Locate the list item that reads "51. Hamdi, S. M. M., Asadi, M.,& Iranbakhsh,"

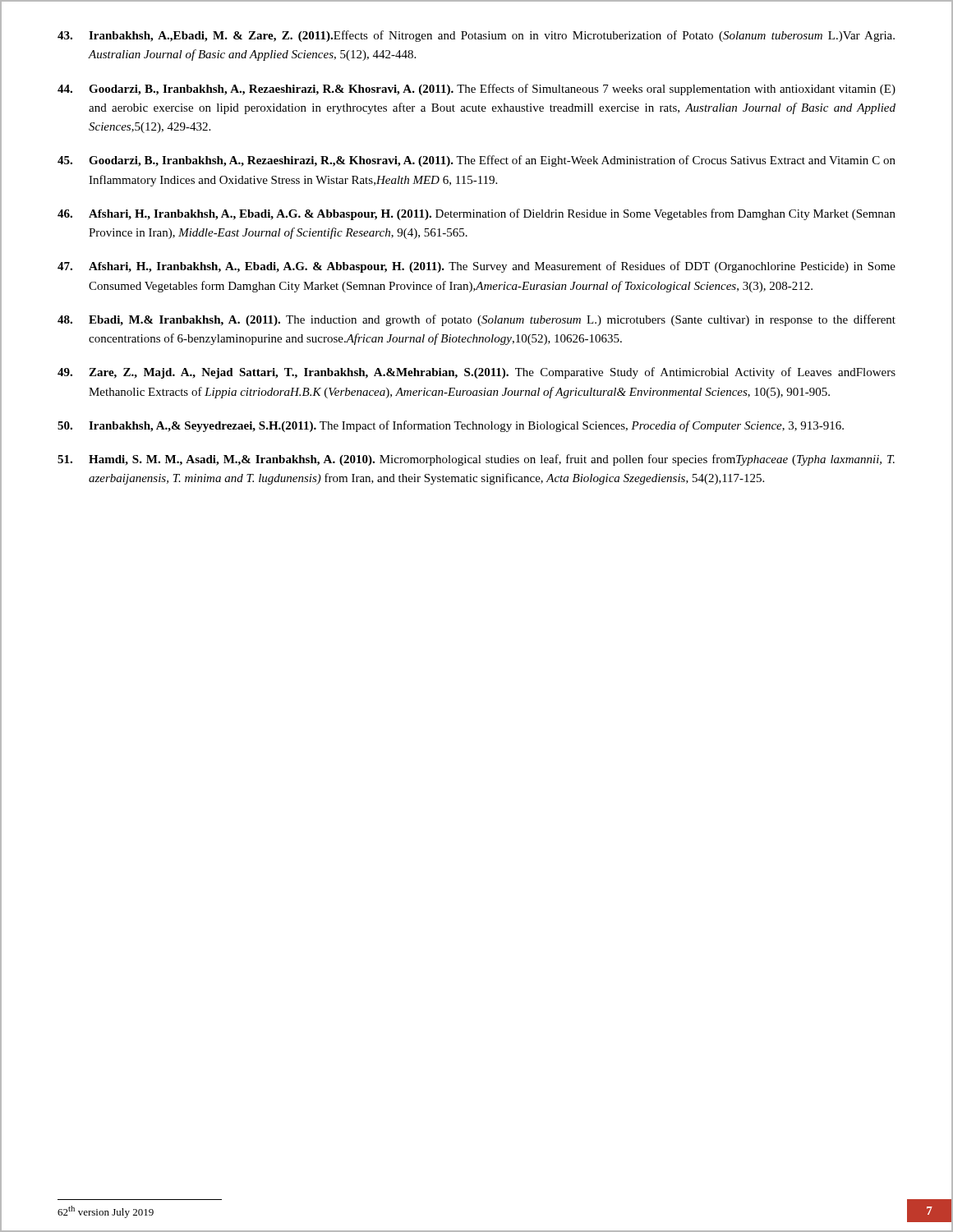[x=476, y=469]
